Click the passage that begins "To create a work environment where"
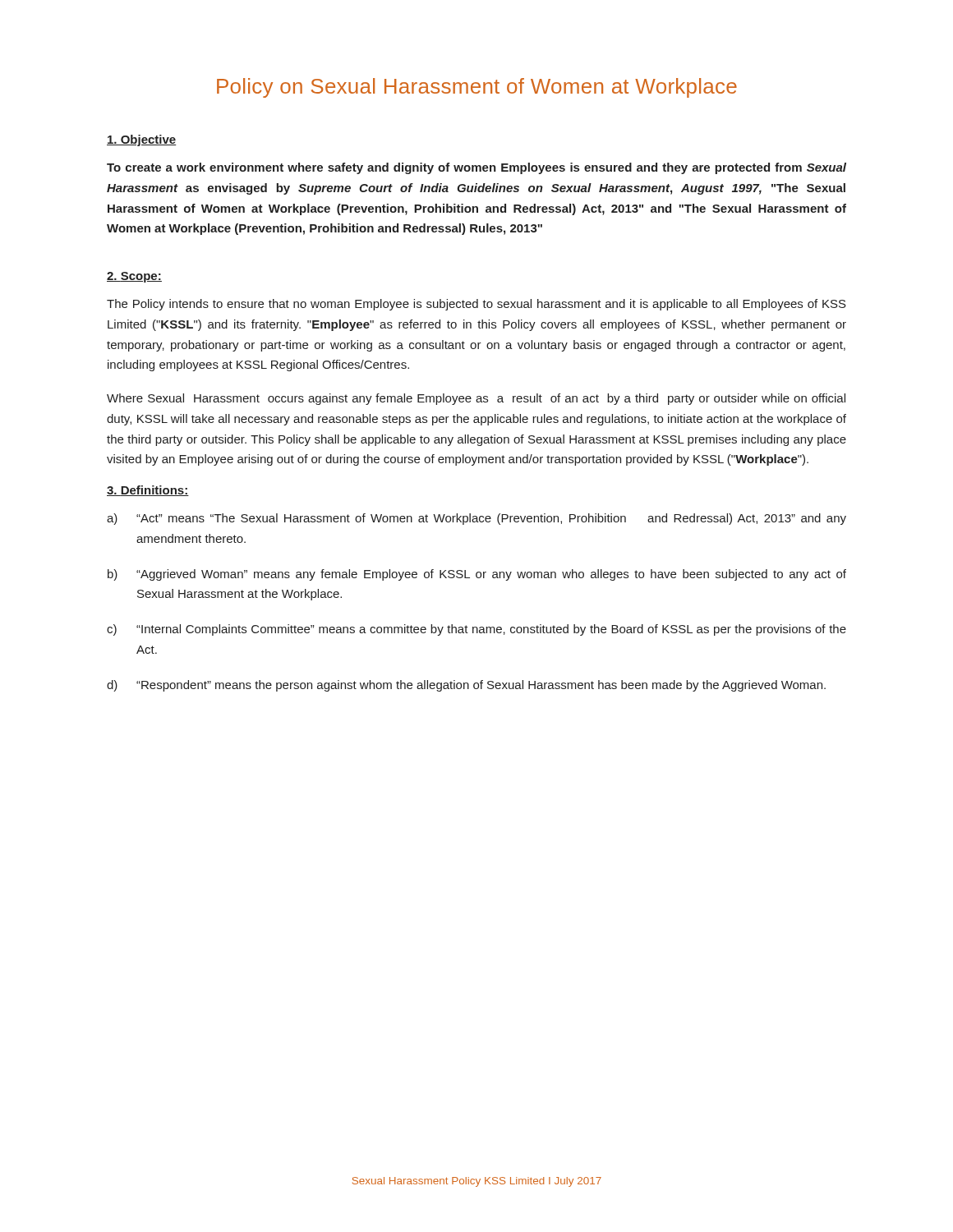 (x=476, y=198)
